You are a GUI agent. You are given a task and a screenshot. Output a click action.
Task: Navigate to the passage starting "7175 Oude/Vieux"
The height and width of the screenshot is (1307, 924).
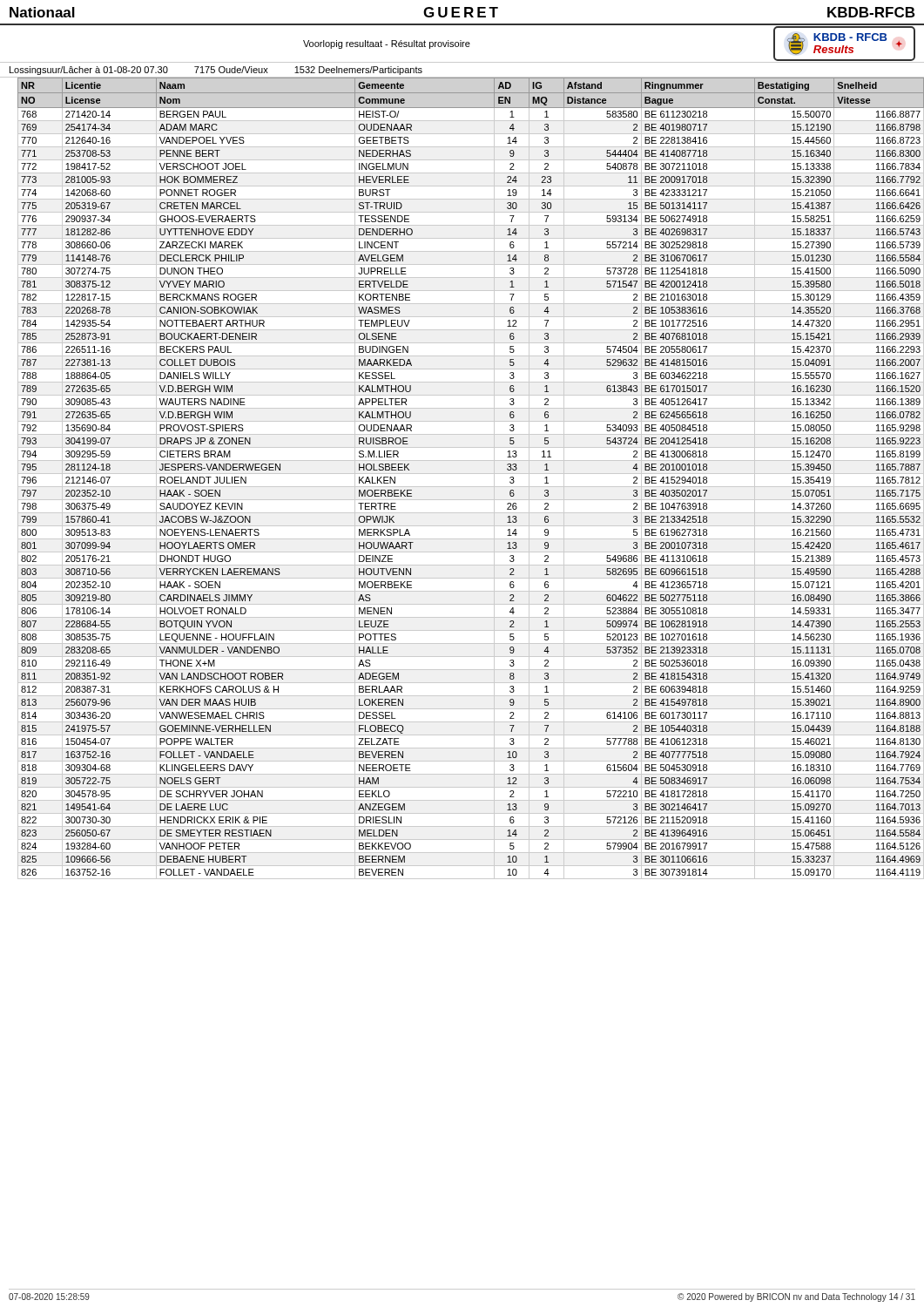(x=231, y=70)
